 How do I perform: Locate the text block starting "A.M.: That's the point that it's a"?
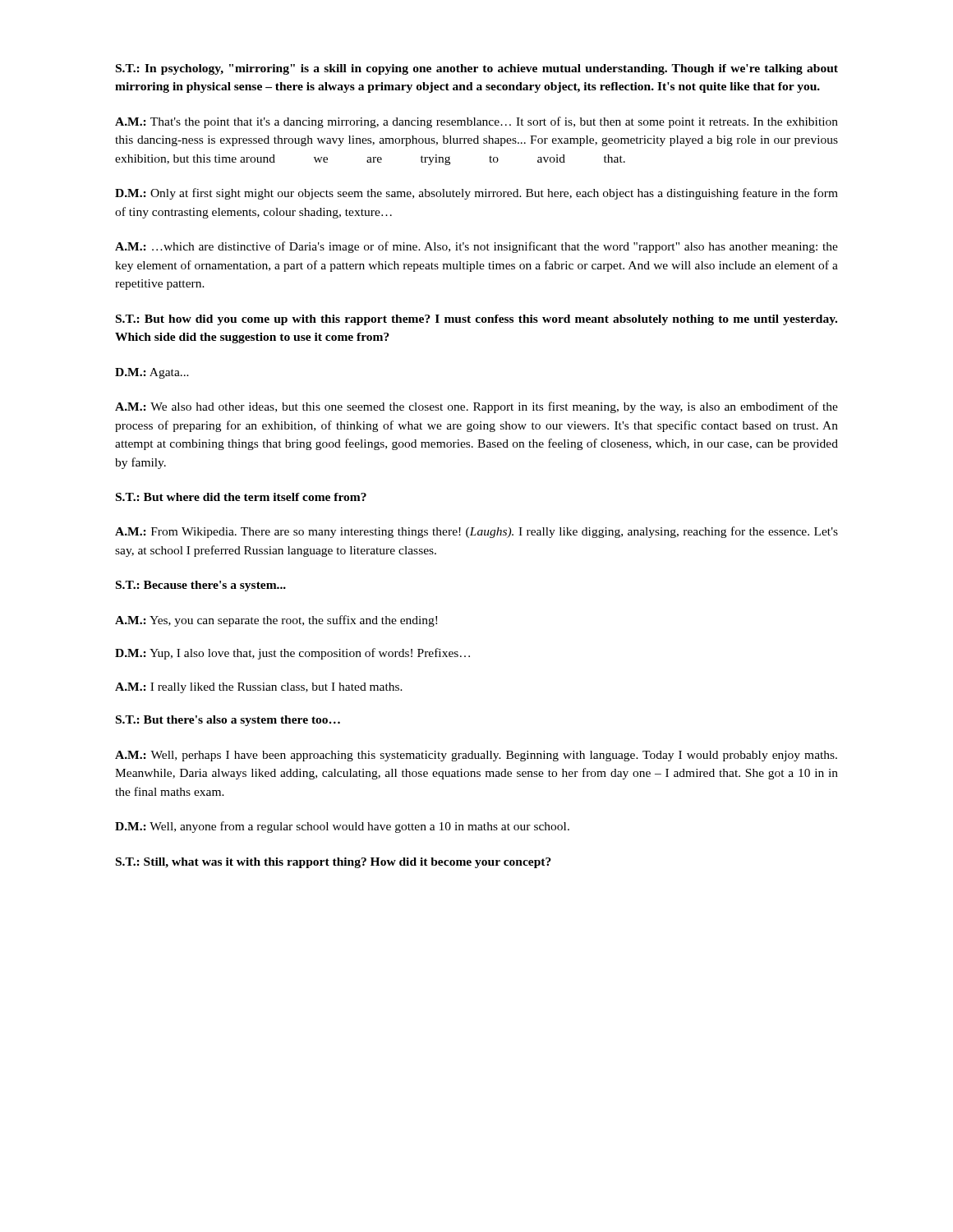click(x=476, y=140)
